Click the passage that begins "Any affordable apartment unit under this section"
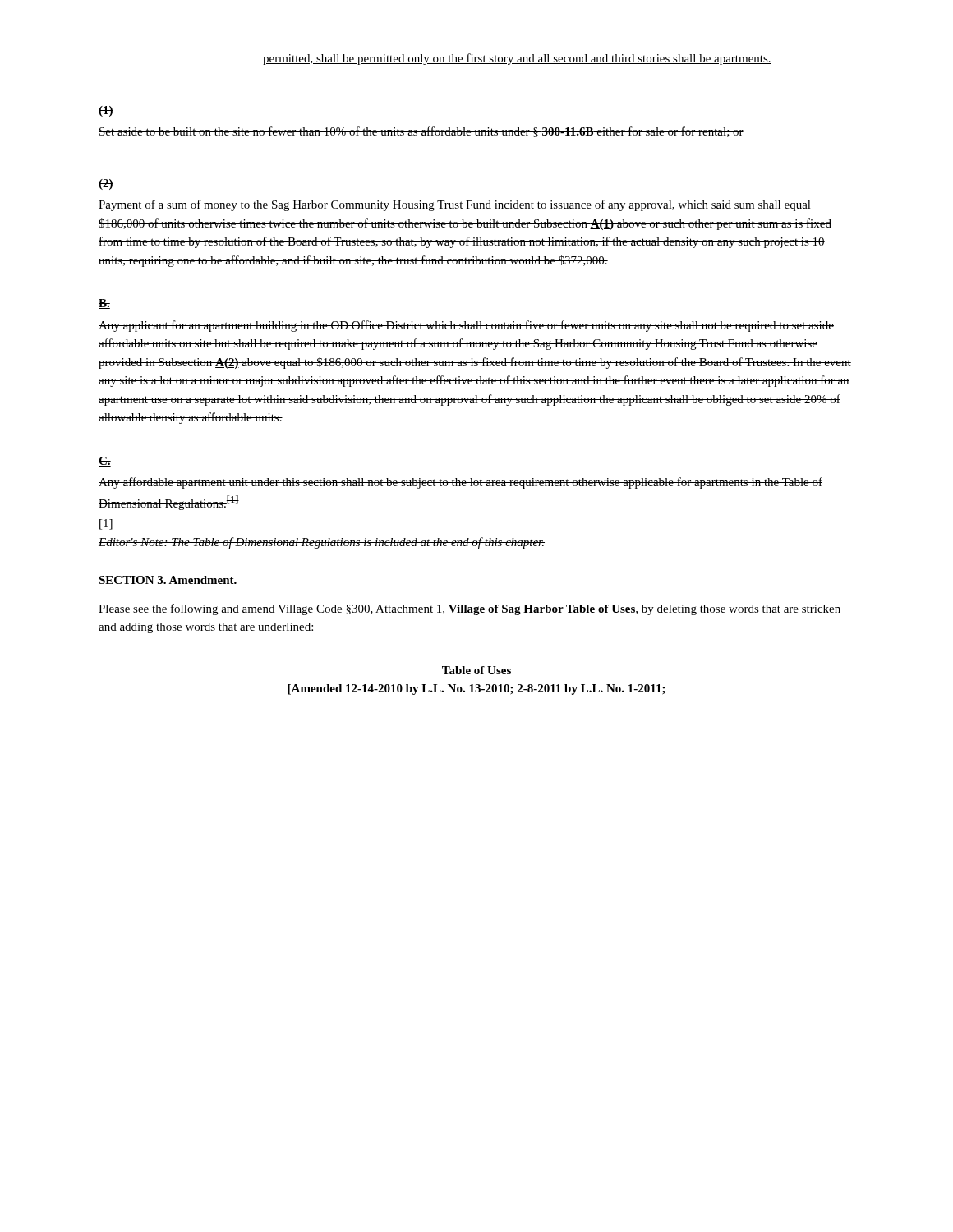953x1232 pixels. coord(460,493)
